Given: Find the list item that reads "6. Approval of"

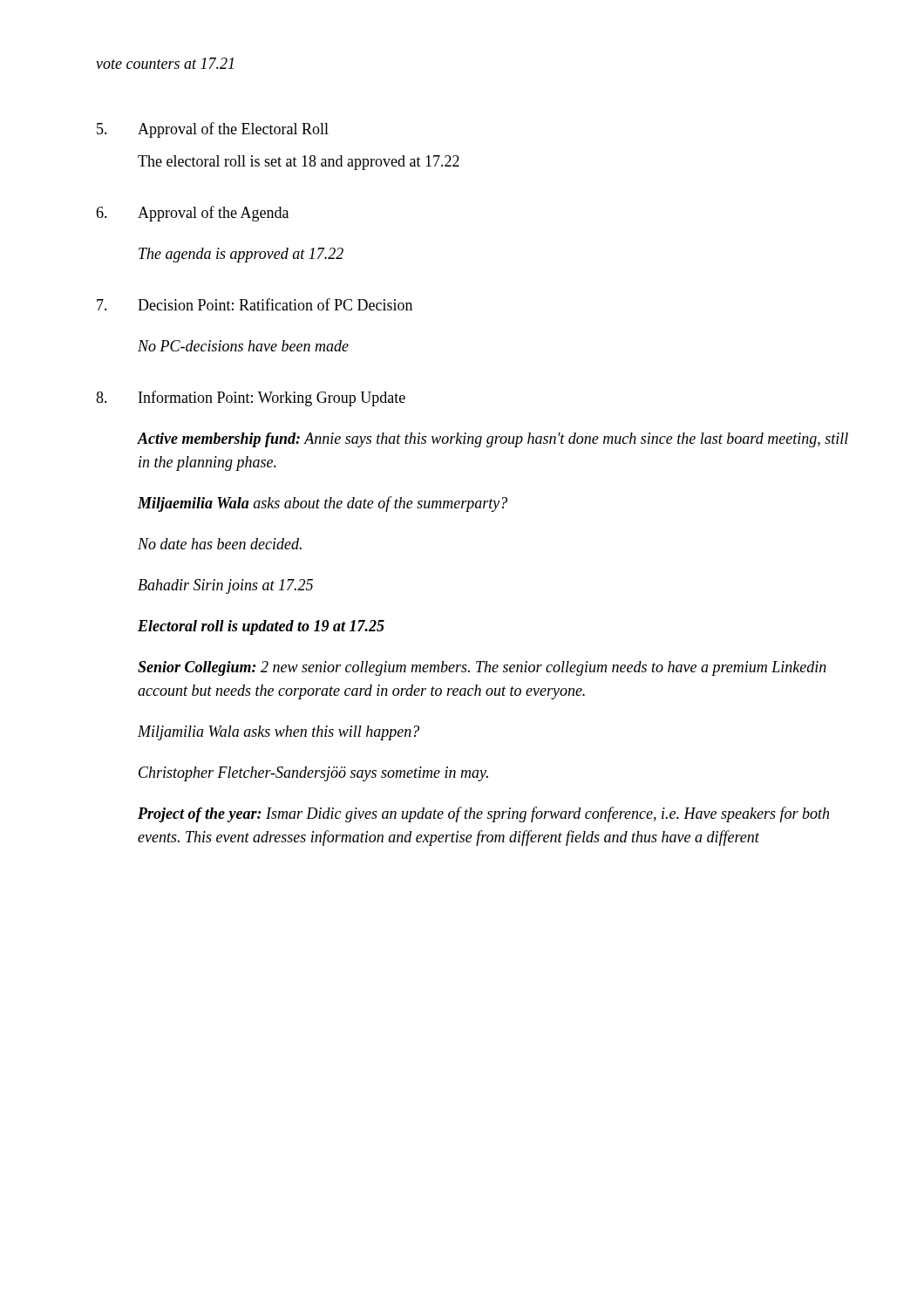Looking at the screenshot, I should (192, 214).
